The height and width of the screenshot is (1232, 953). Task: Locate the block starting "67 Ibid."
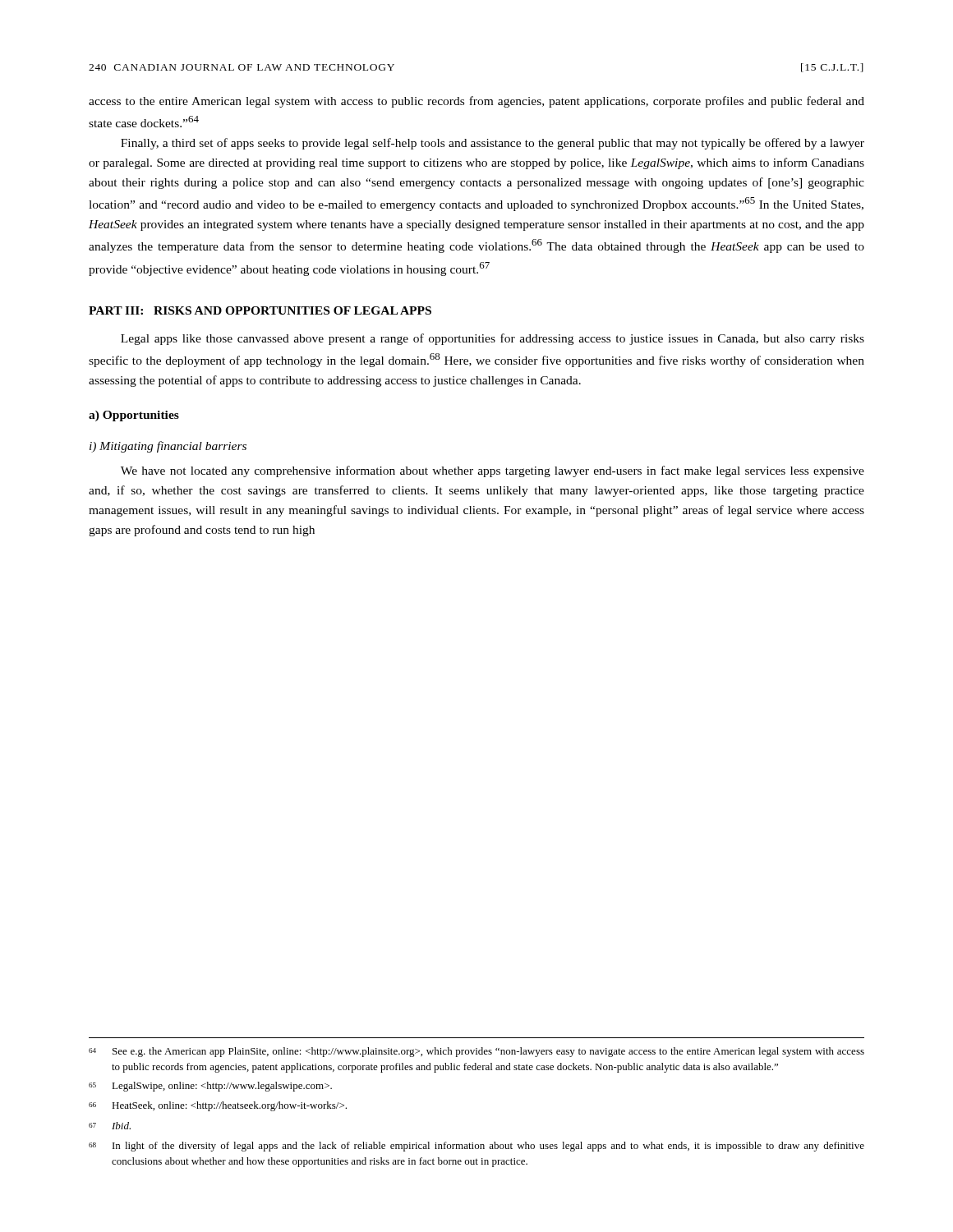[x=110, y=1126]
